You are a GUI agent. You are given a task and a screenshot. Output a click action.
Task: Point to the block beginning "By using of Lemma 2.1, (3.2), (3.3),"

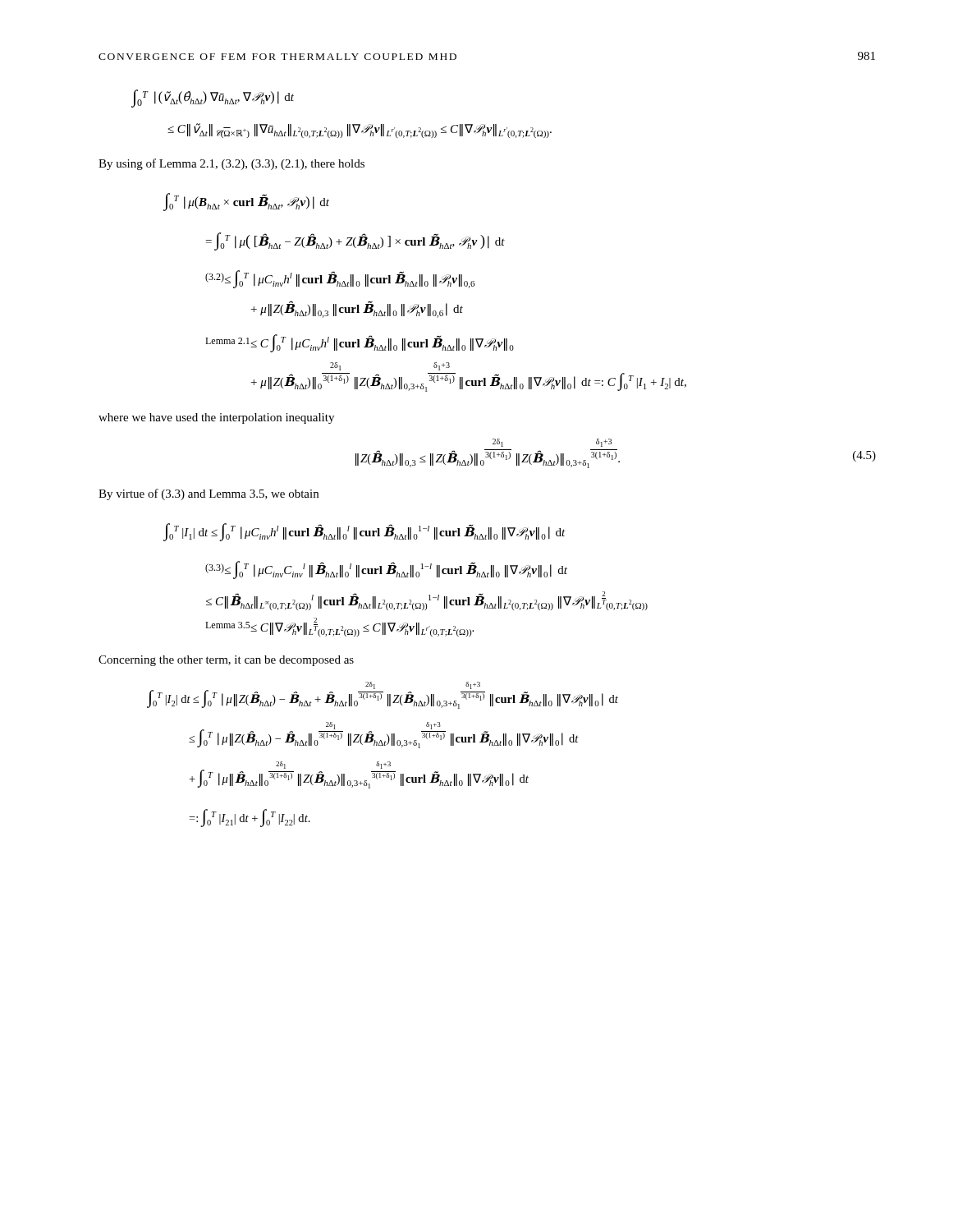[x=232, y=163]
